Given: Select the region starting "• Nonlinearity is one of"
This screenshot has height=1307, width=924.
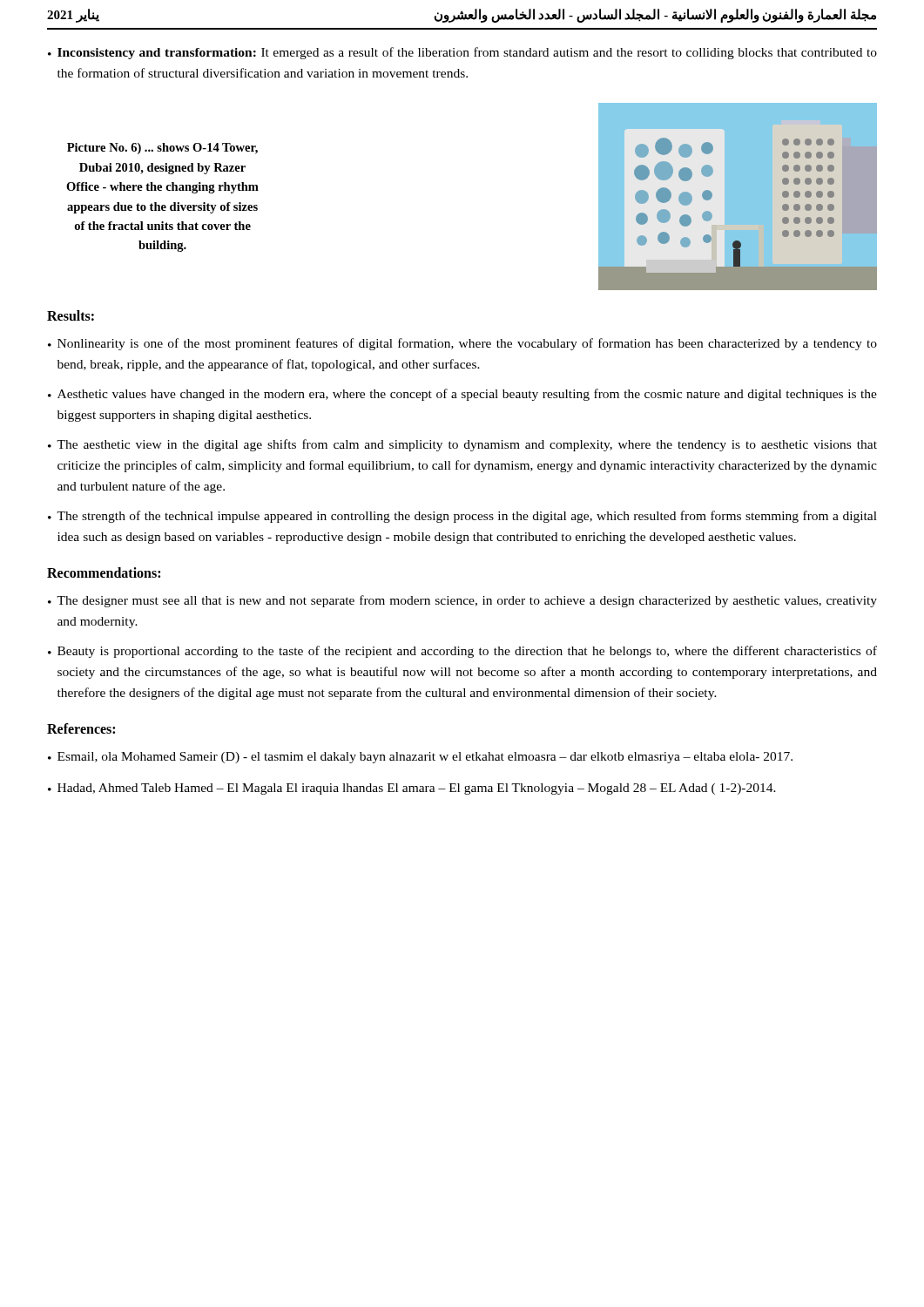Looking at the screenshot, I should [462, 354].
